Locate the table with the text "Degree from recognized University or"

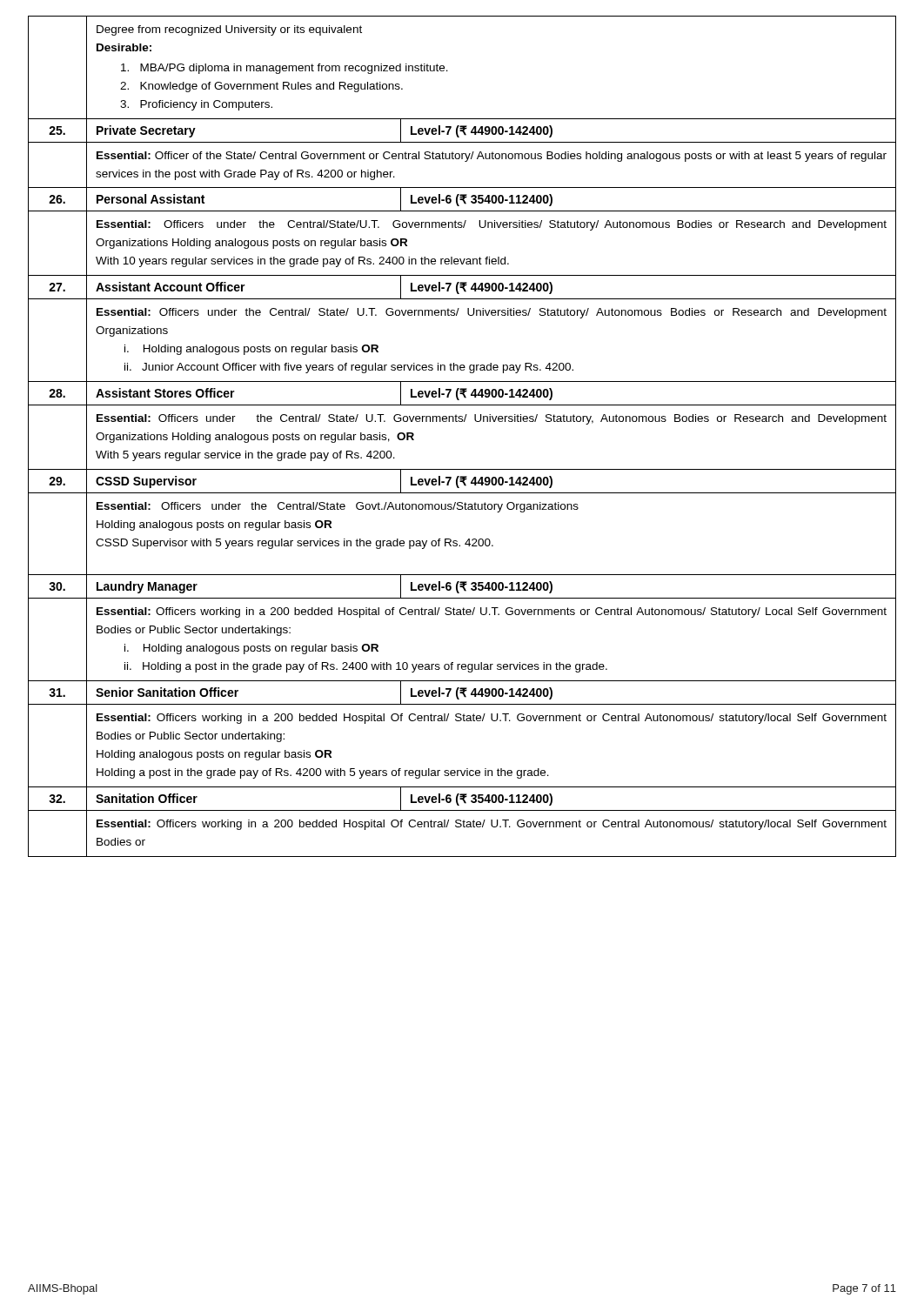point(462,436)
